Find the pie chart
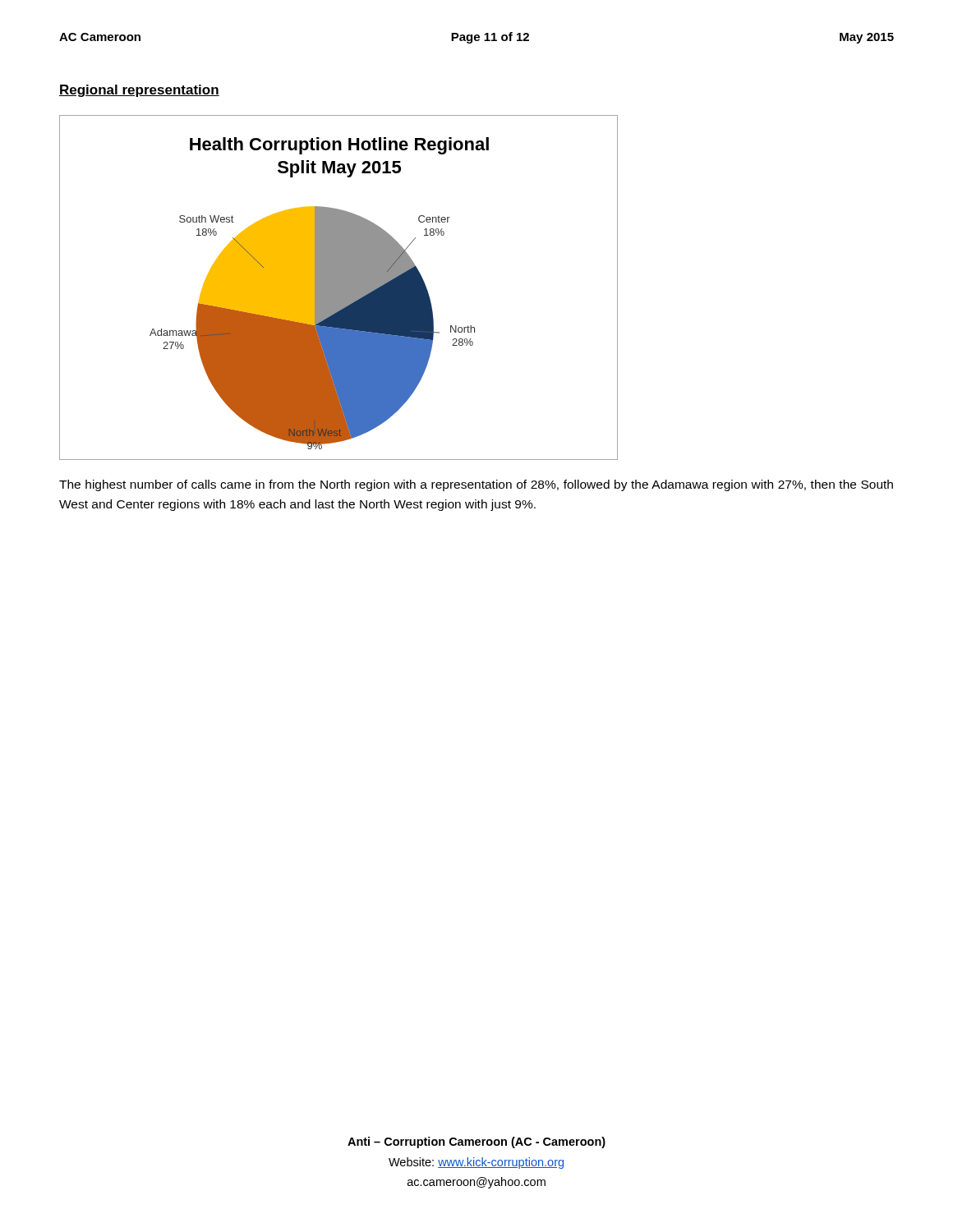The image size is (953, 1232). coord(339,287)
